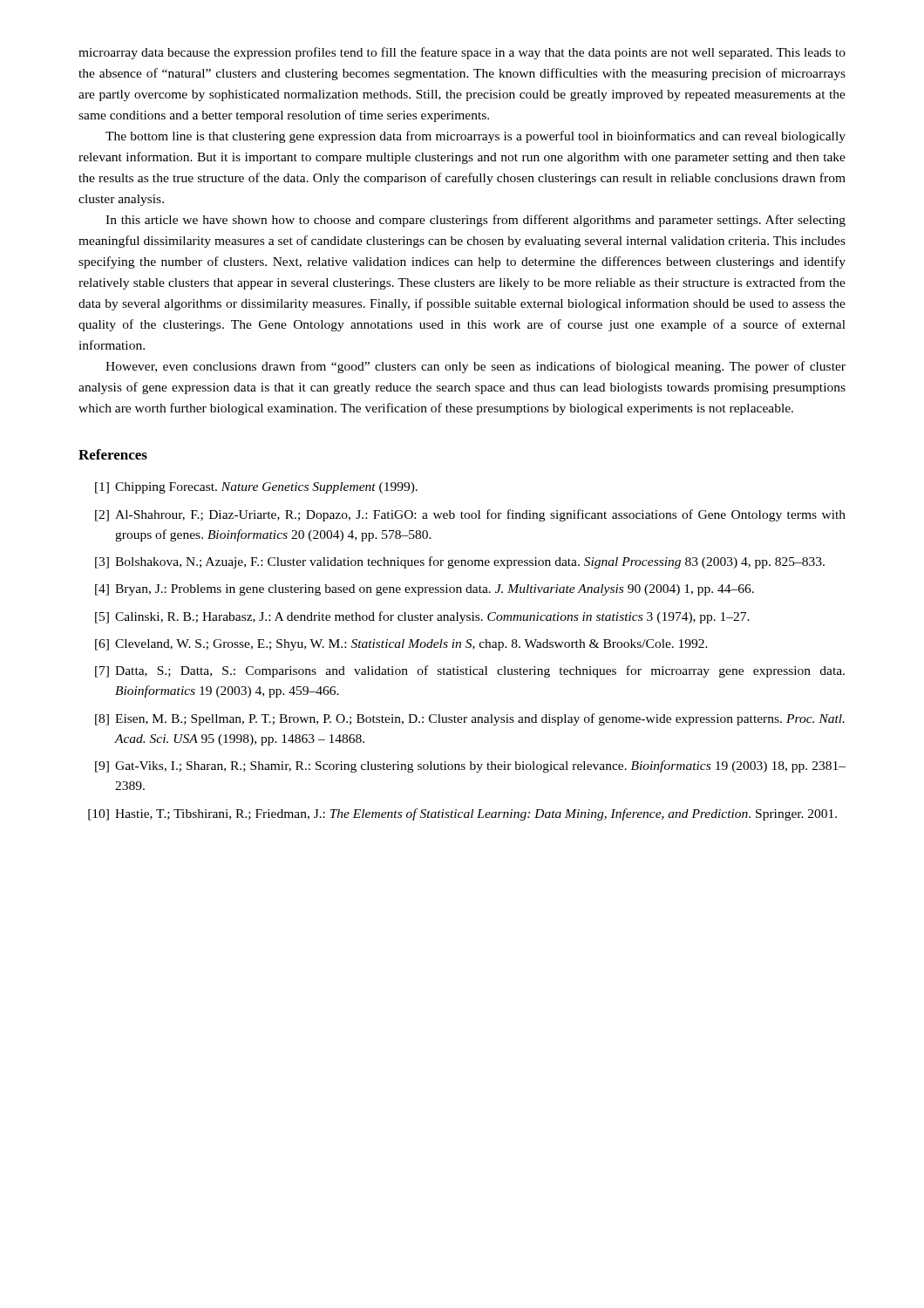
Task: Find the block on this page that starts "However, even conclusions drawn from “good”"
Action: (x=462, y=387)
